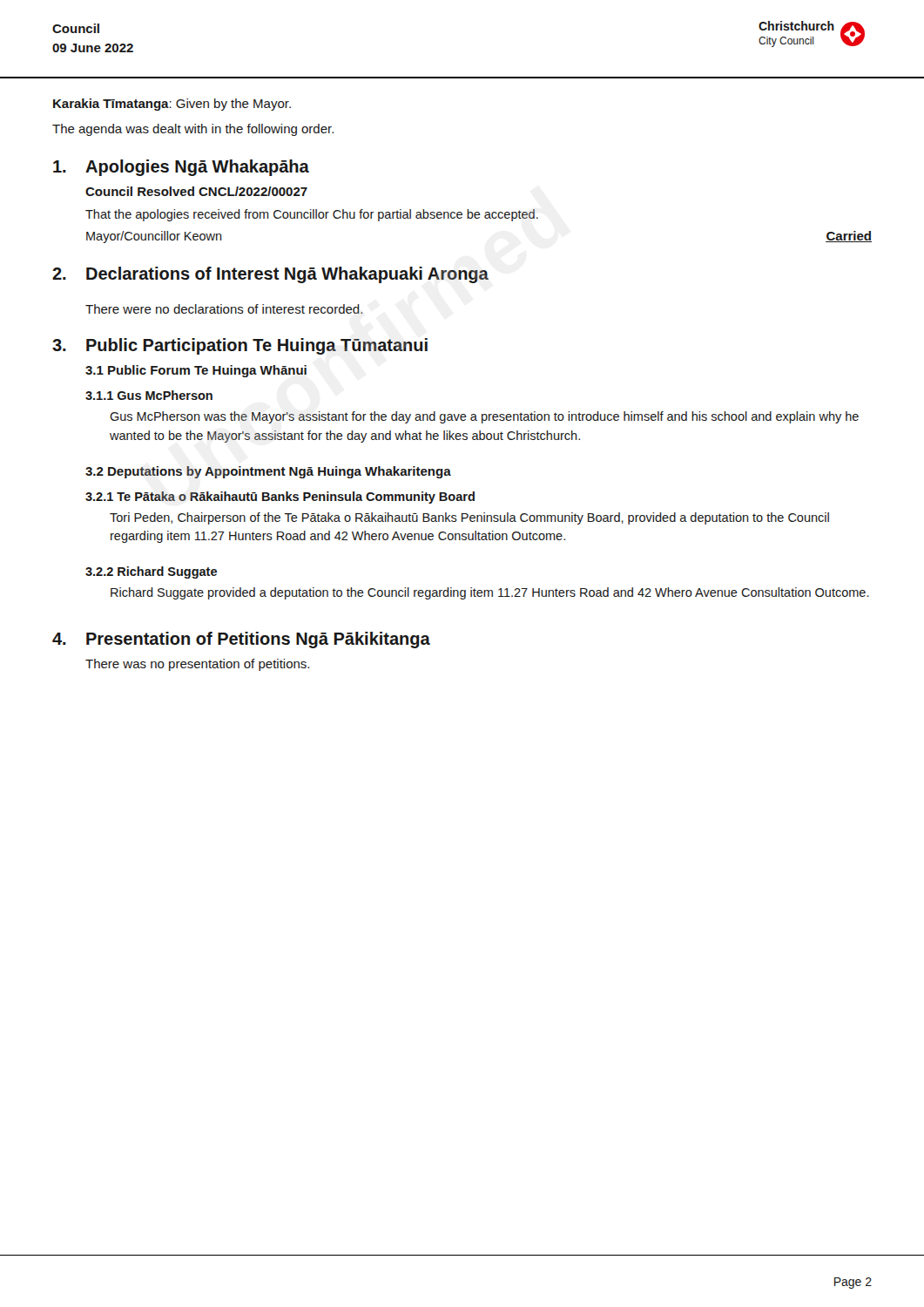Click where it says "3. Public Participation Te Huinga Tūmatanui"

point(240,346)
